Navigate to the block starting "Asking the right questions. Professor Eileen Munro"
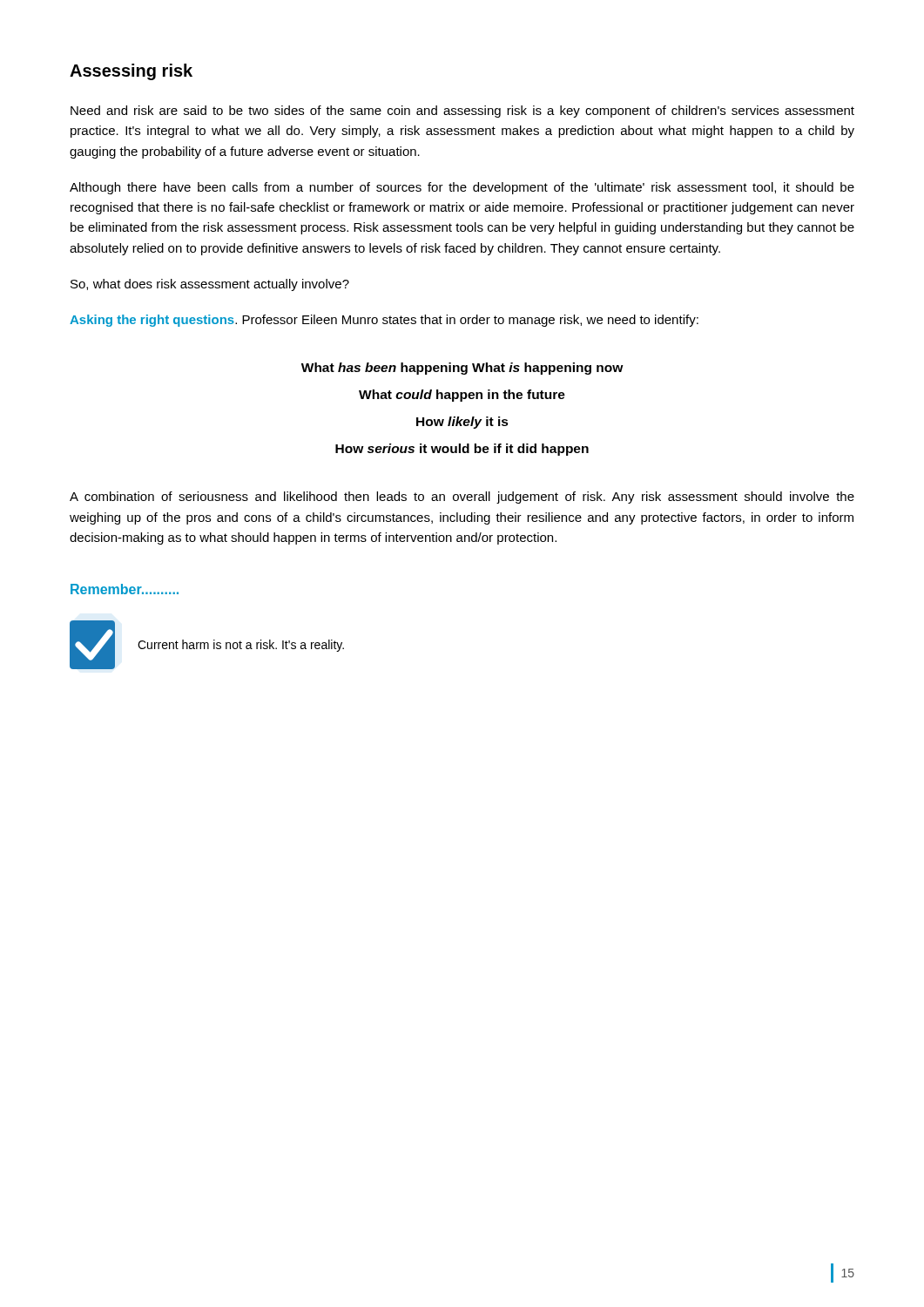Image resolution: width=924 pixels, height=1307 pixels. [384, 319]
